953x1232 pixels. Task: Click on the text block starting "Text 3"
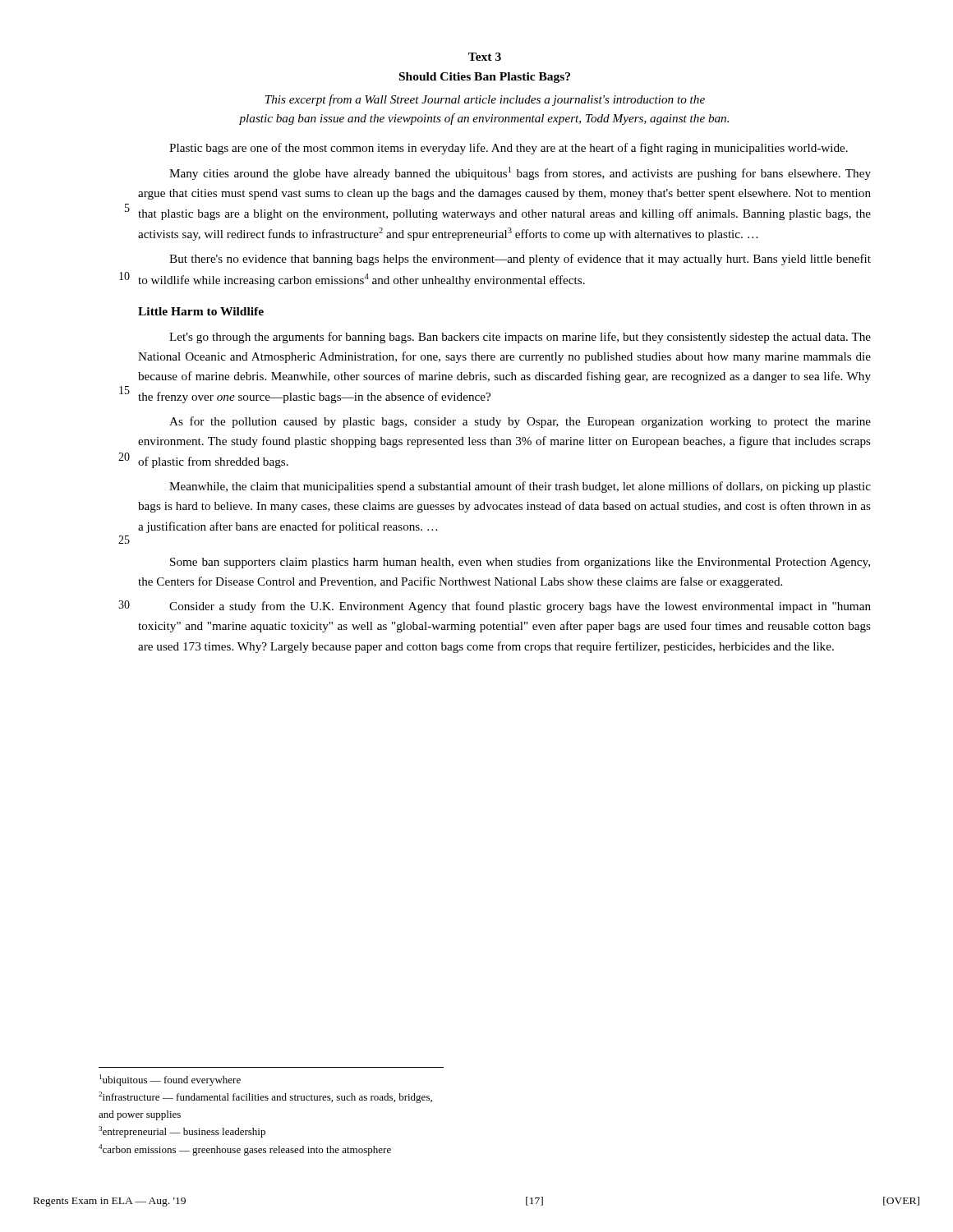[x=485, y=57]
